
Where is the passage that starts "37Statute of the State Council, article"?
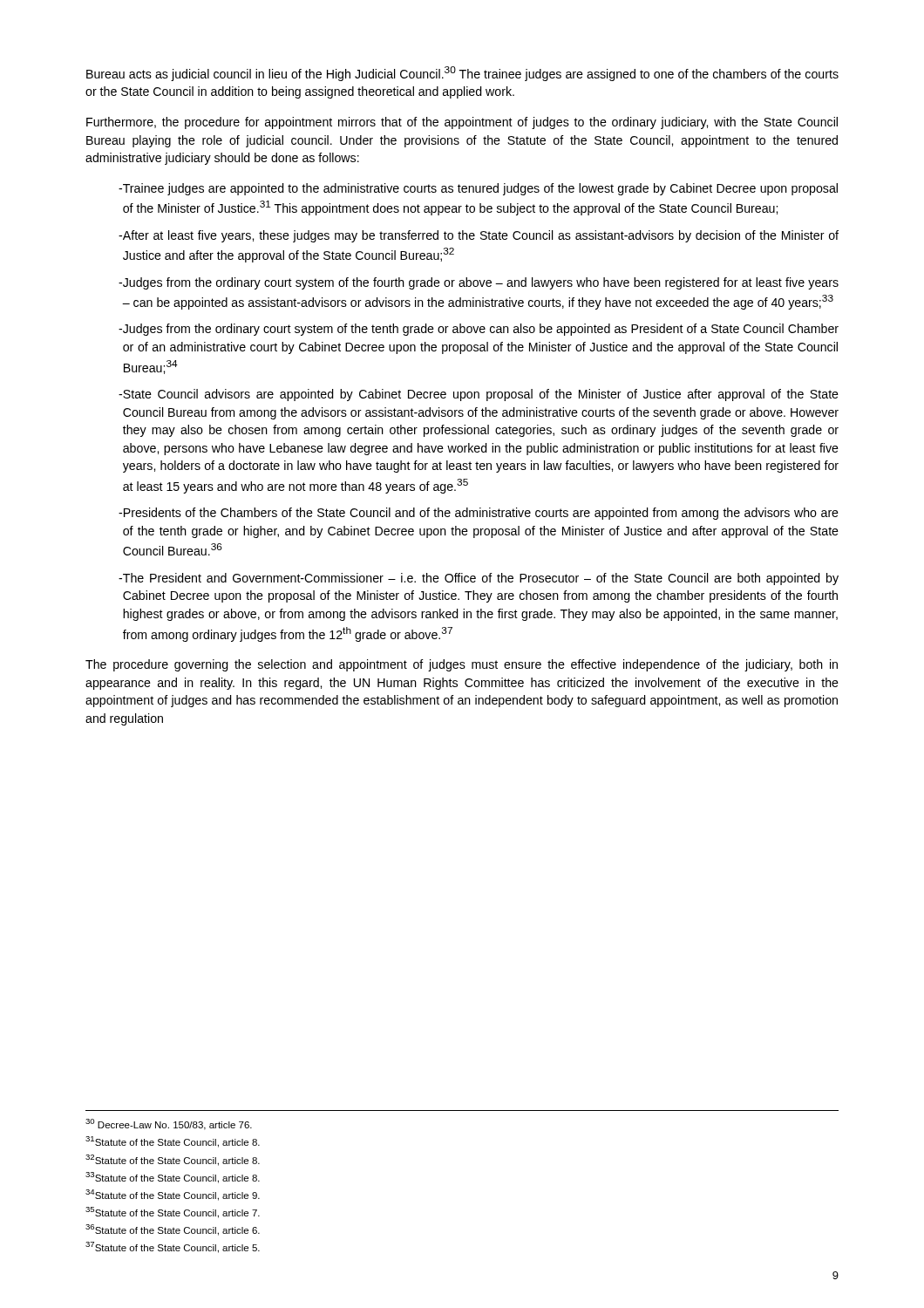point(173,1246)
